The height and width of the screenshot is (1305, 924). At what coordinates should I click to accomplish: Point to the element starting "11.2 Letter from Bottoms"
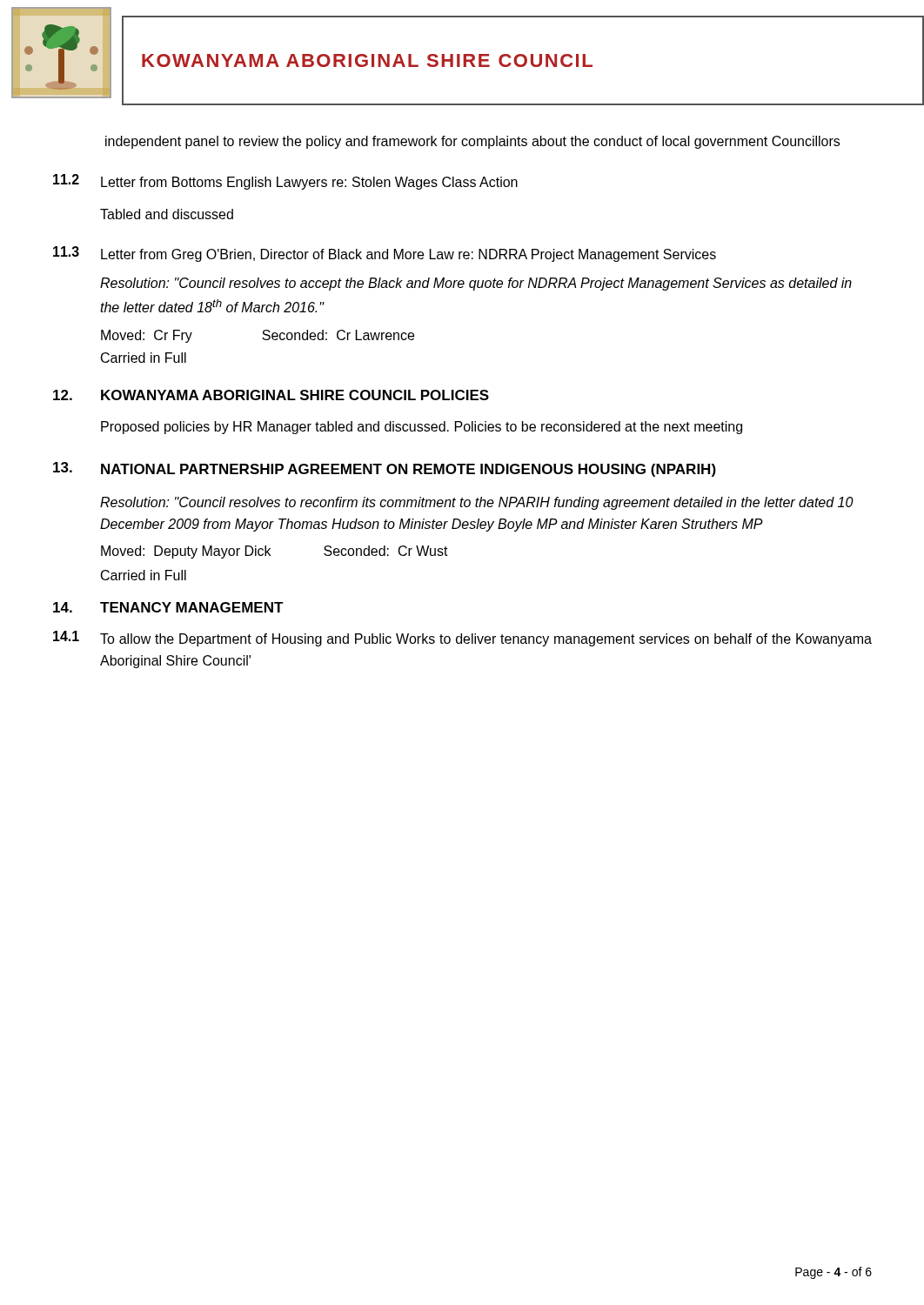(285, 182)
